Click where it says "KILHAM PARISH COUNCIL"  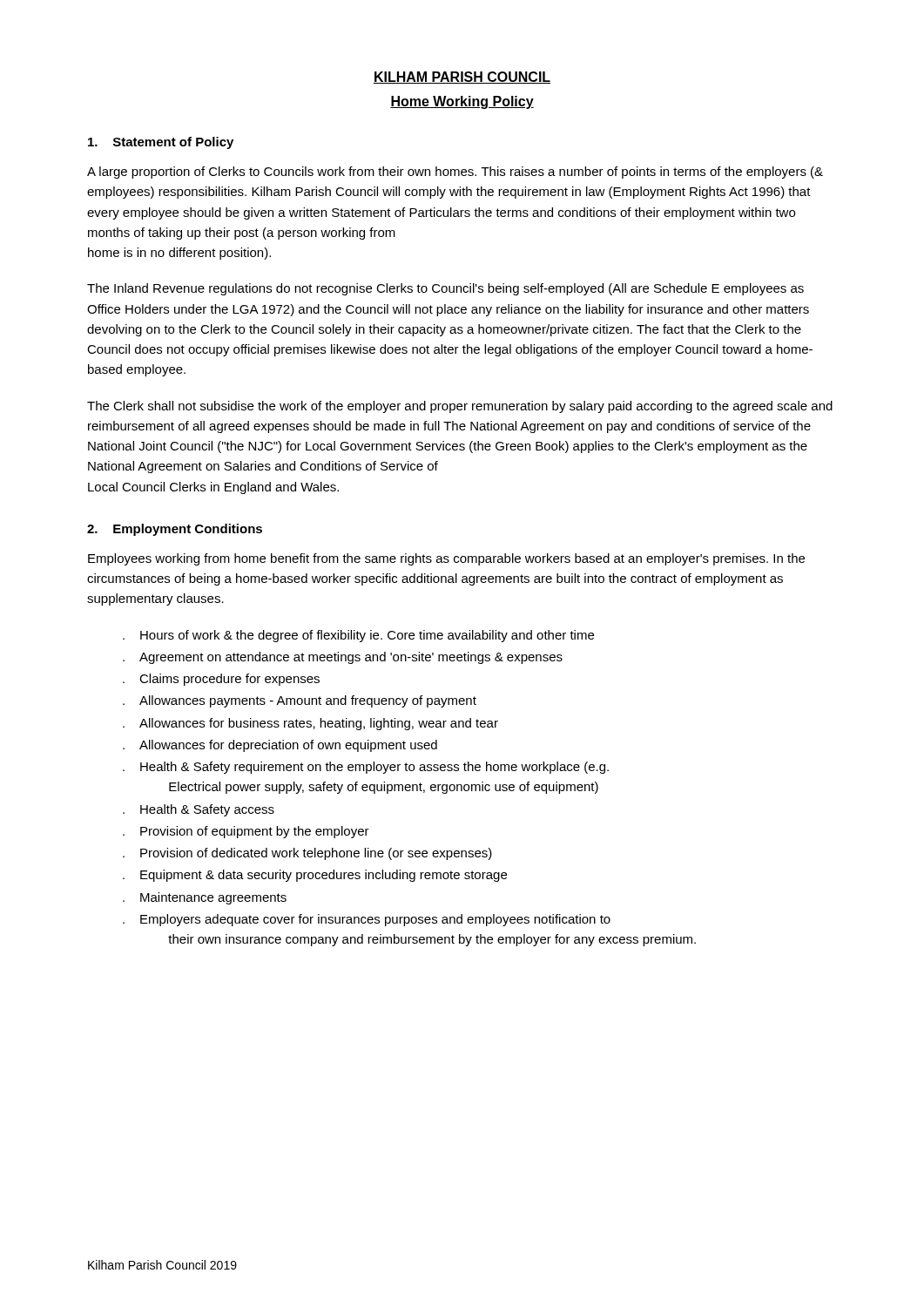(462, 77)
